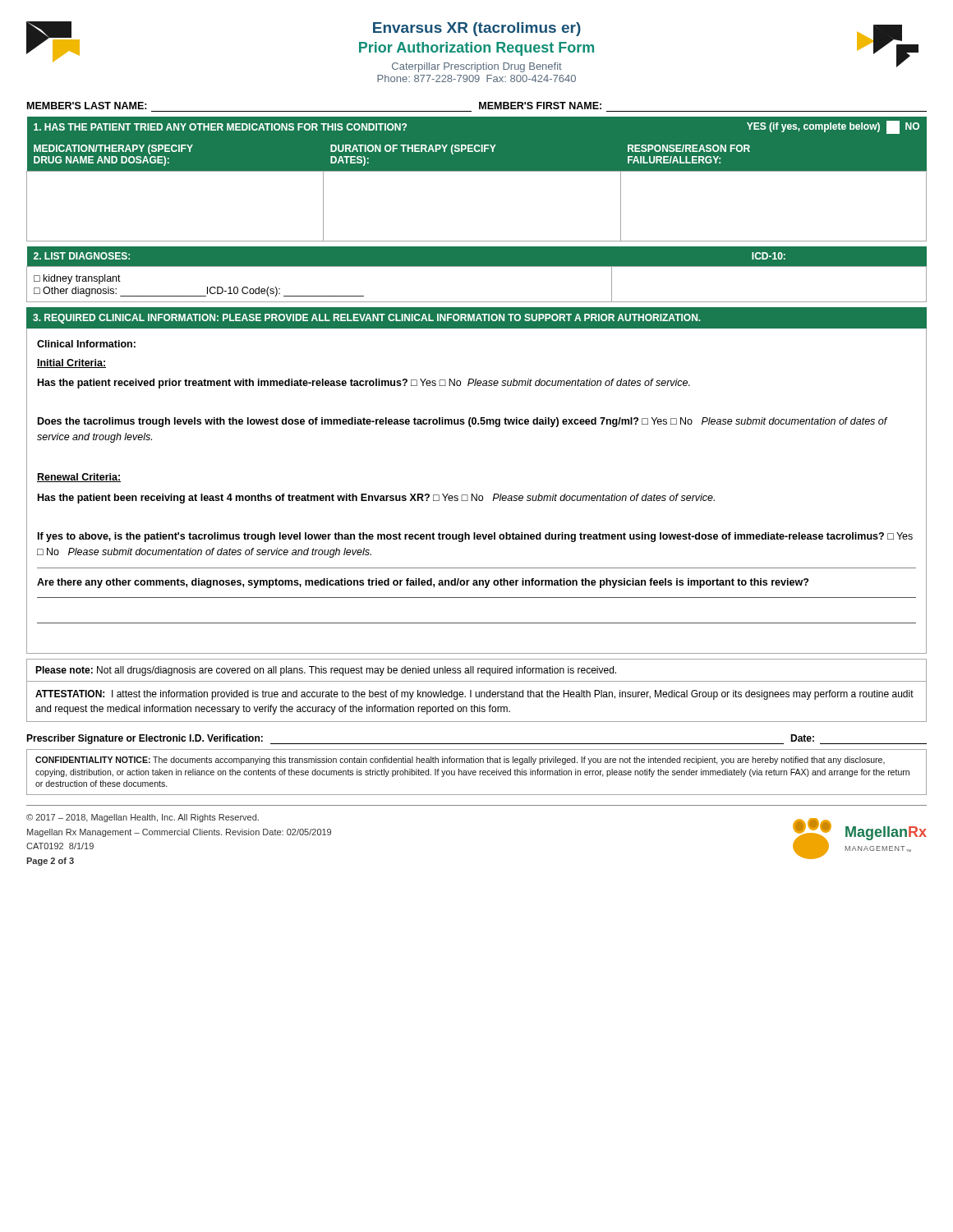Find the text starting "3. REQUIRED CLINICAL"
Screen dimensions: 1232x953
(367, 318)
